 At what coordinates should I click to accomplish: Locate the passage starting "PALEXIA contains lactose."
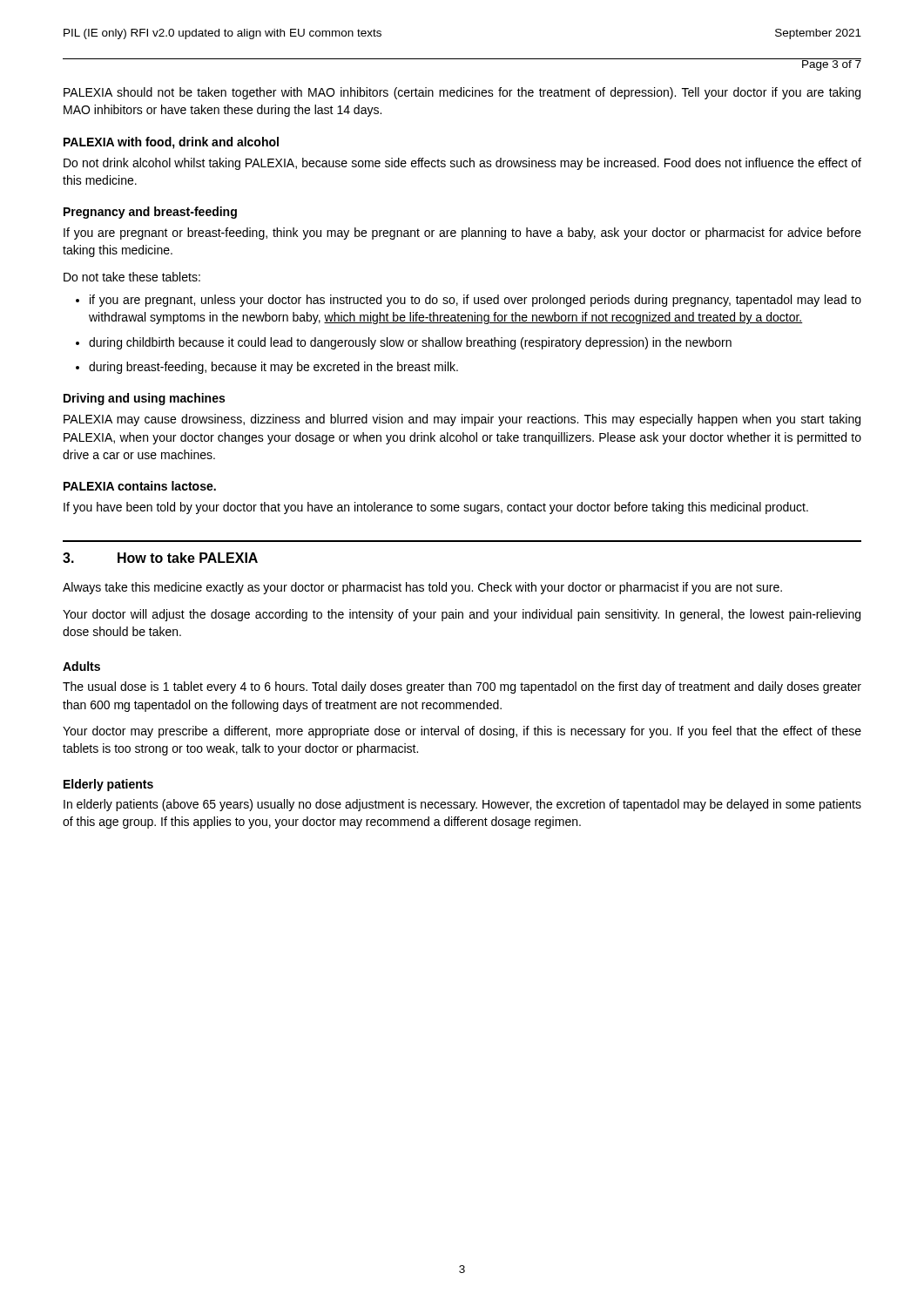(x=140, y=486)
